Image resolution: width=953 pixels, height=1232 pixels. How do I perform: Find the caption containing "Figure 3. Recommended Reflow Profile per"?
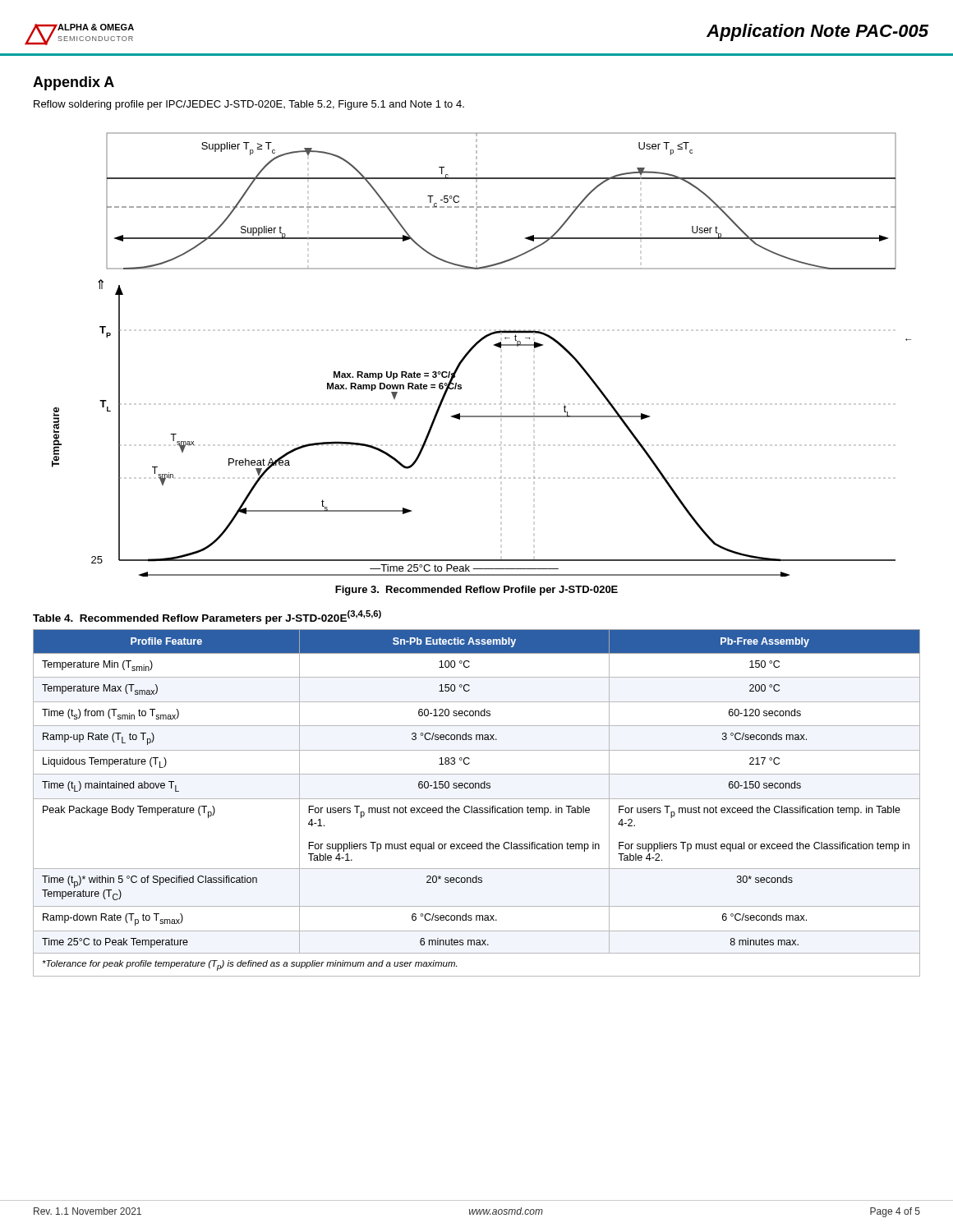click(x=476, y=589)
